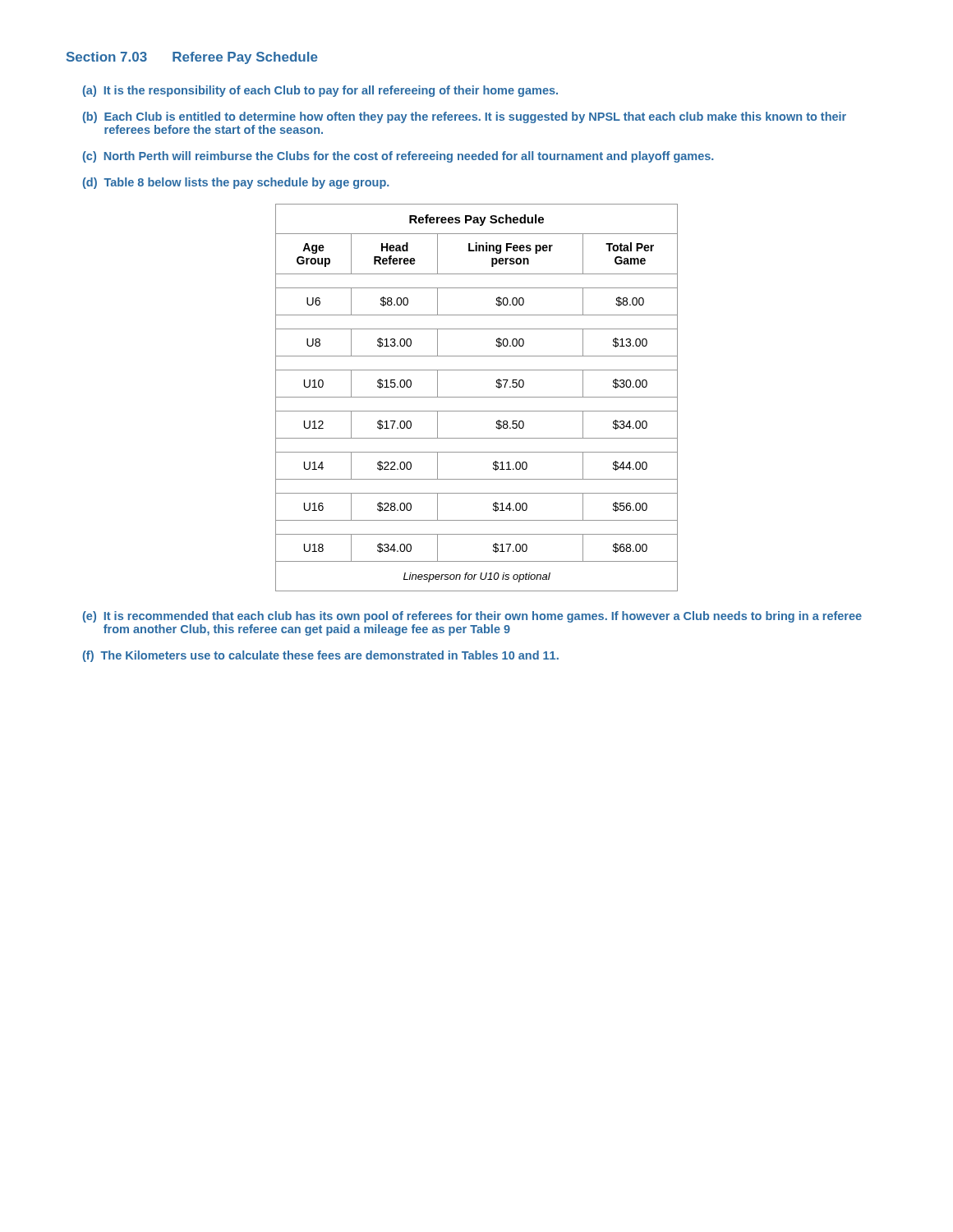Find the block on this page that starts "(e) It is recommended"
The height and width of the screenshot is (1232, 953).
pos(485,623)
